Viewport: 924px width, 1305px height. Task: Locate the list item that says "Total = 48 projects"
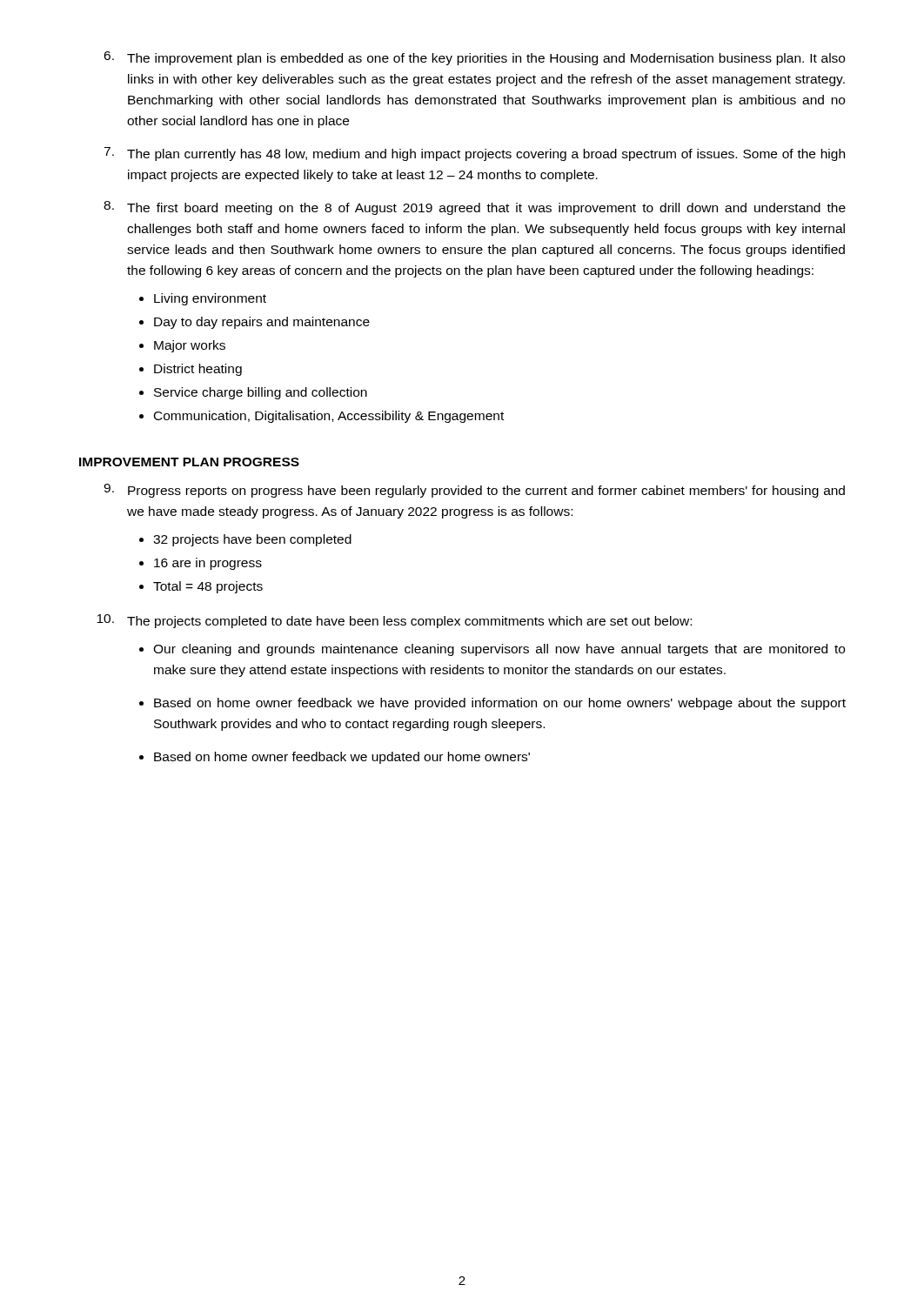click(208, 586)
